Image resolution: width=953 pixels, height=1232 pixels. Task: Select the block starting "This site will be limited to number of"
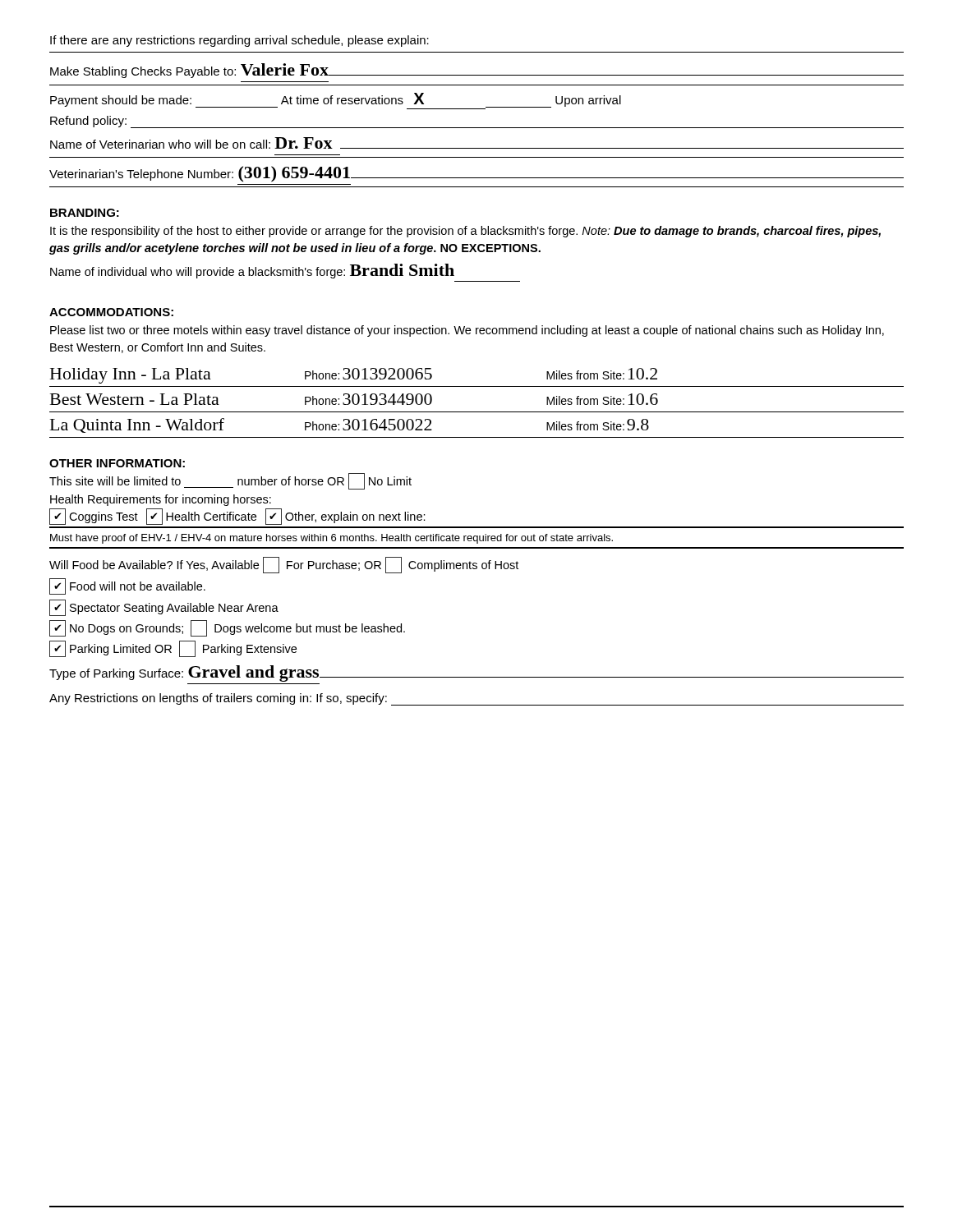[x=230, y=481]
